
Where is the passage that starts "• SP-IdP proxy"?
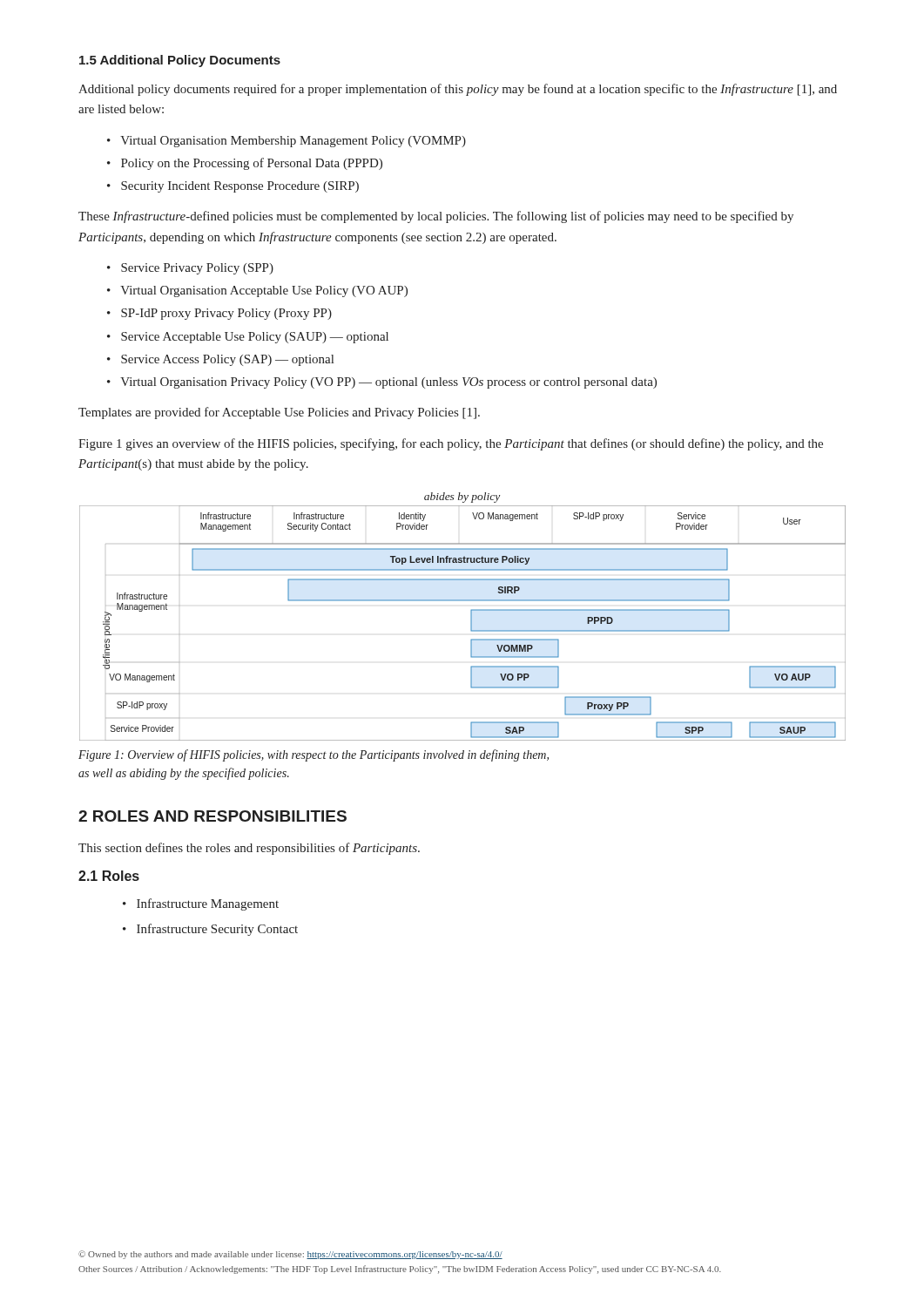tap(219, 313)
